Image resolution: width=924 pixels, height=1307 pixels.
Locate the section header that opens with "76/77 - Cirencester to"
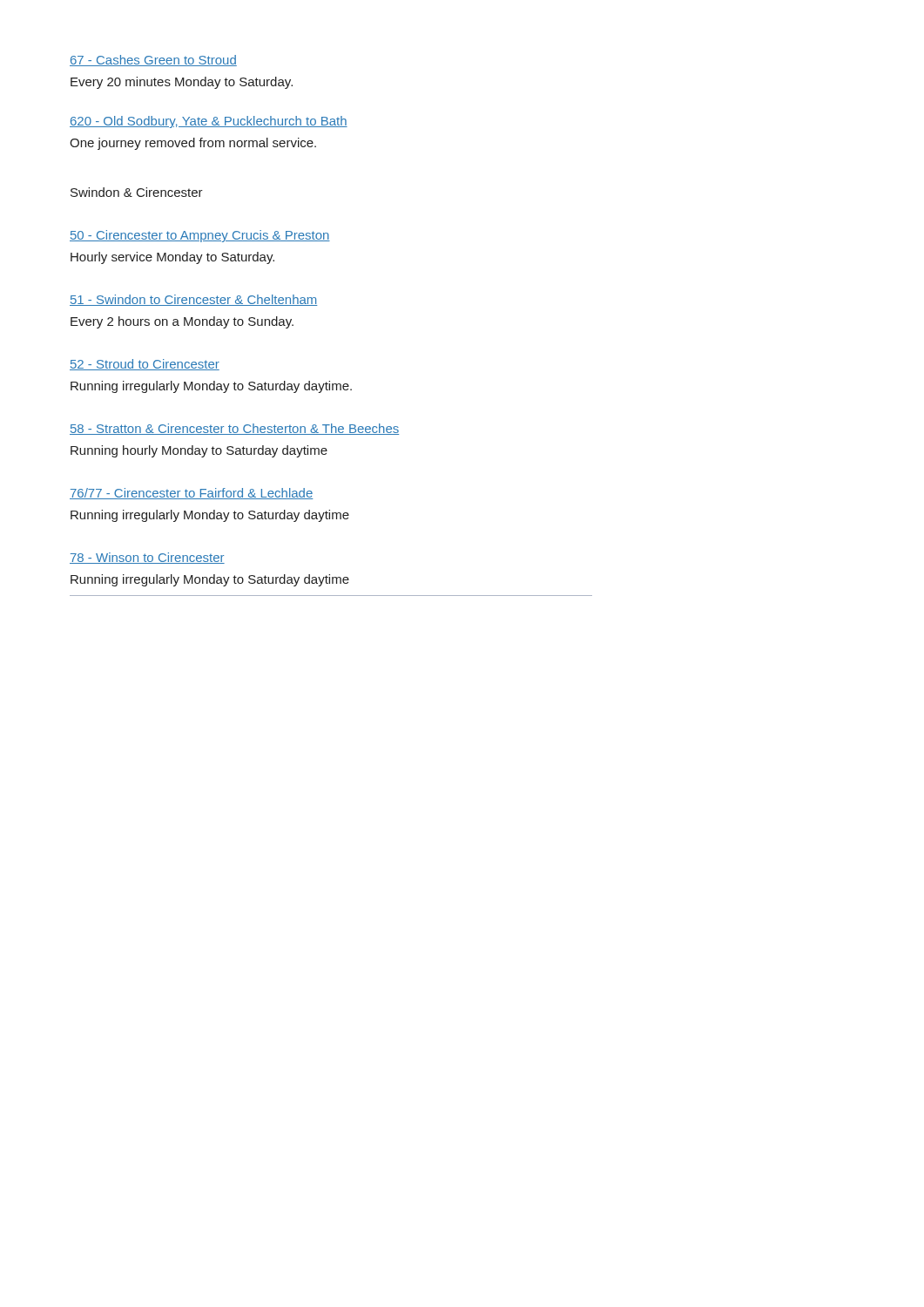pos(191,494)
